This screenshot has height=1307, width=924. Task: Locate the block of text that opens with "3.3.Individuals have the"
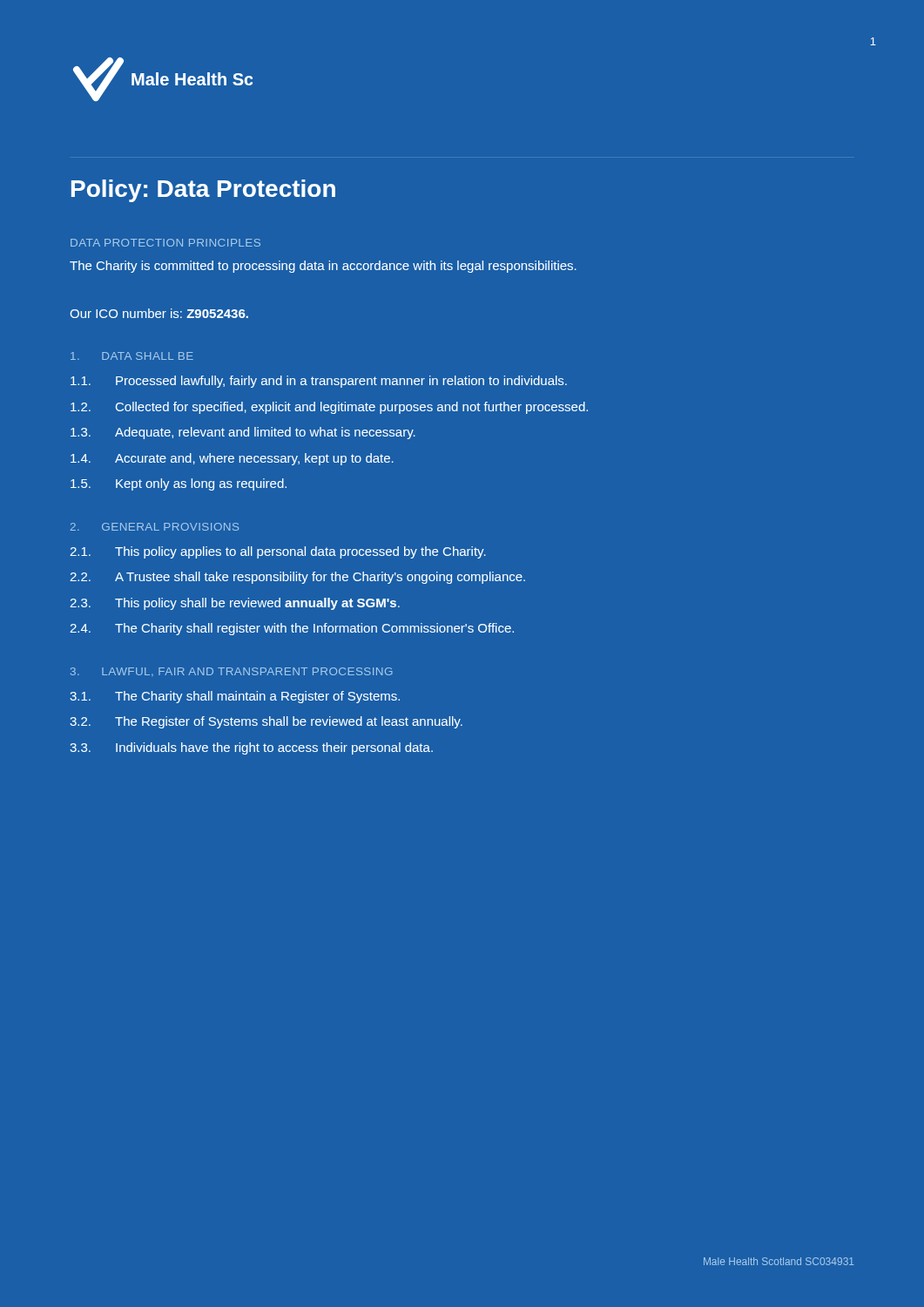251,748
